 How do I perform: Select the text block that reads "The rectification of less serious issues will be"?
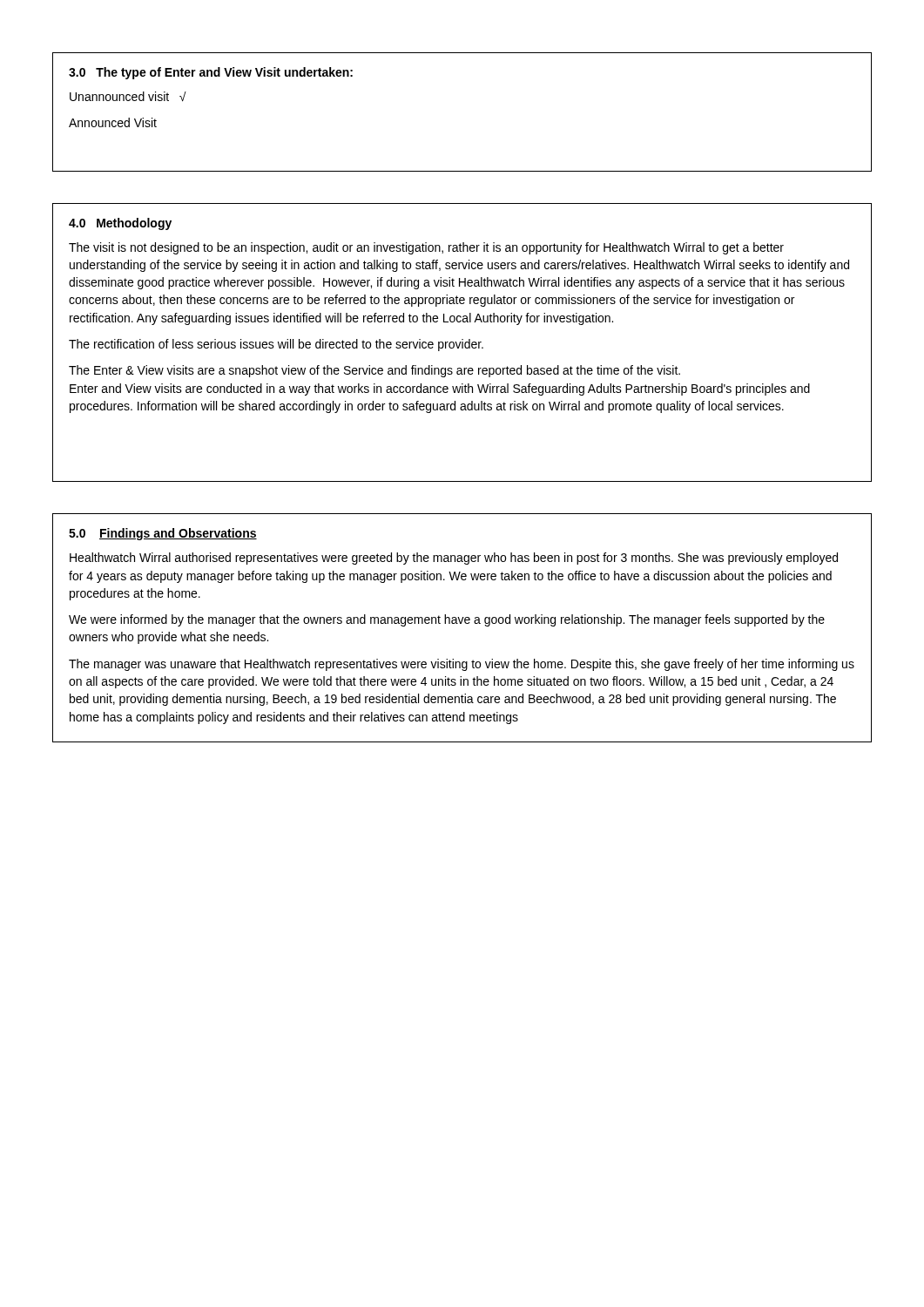(277, 344)
